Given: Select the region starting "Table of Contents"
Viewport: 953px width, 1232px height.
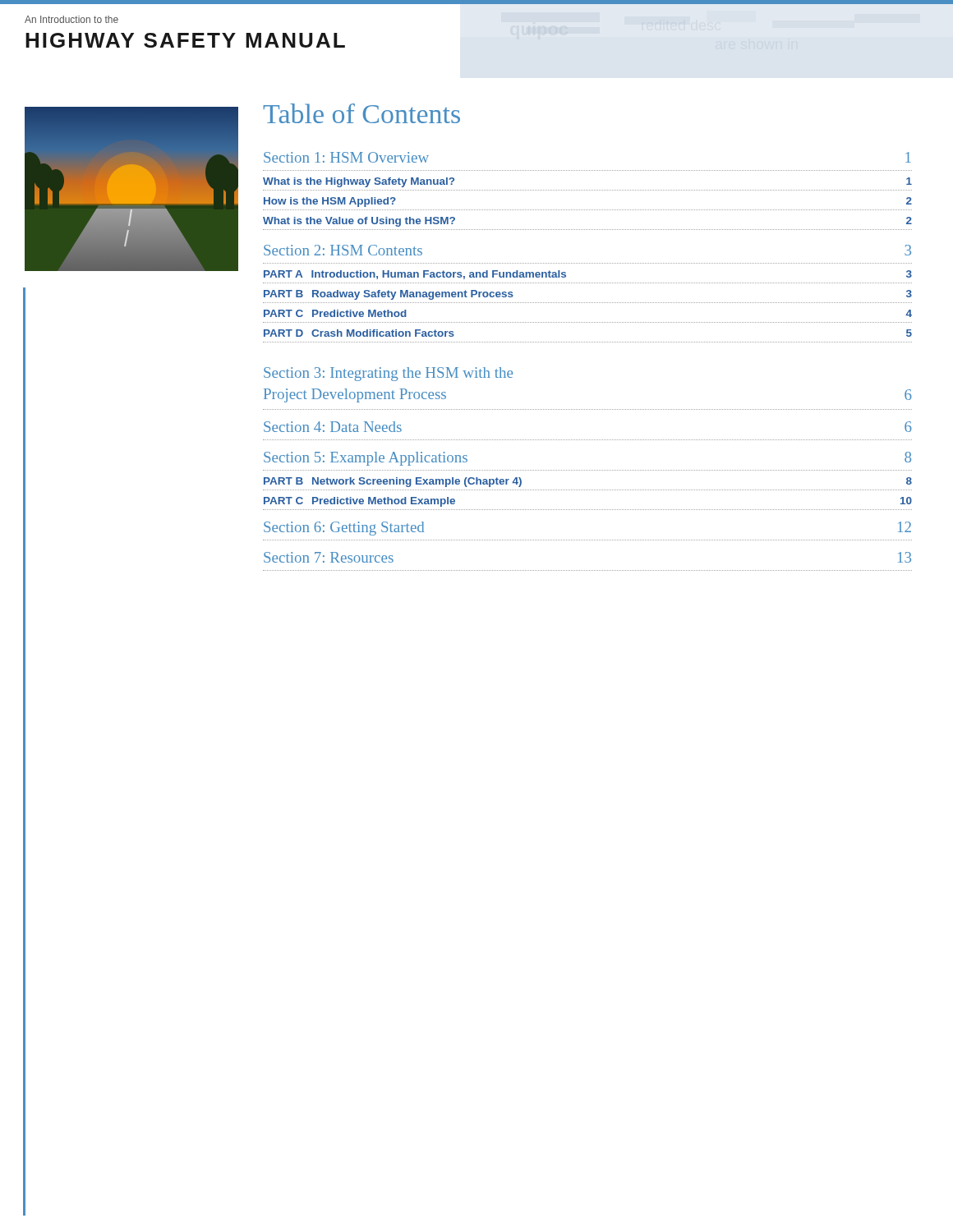Looking at the screenshot, I should click(x=362, y=114).
